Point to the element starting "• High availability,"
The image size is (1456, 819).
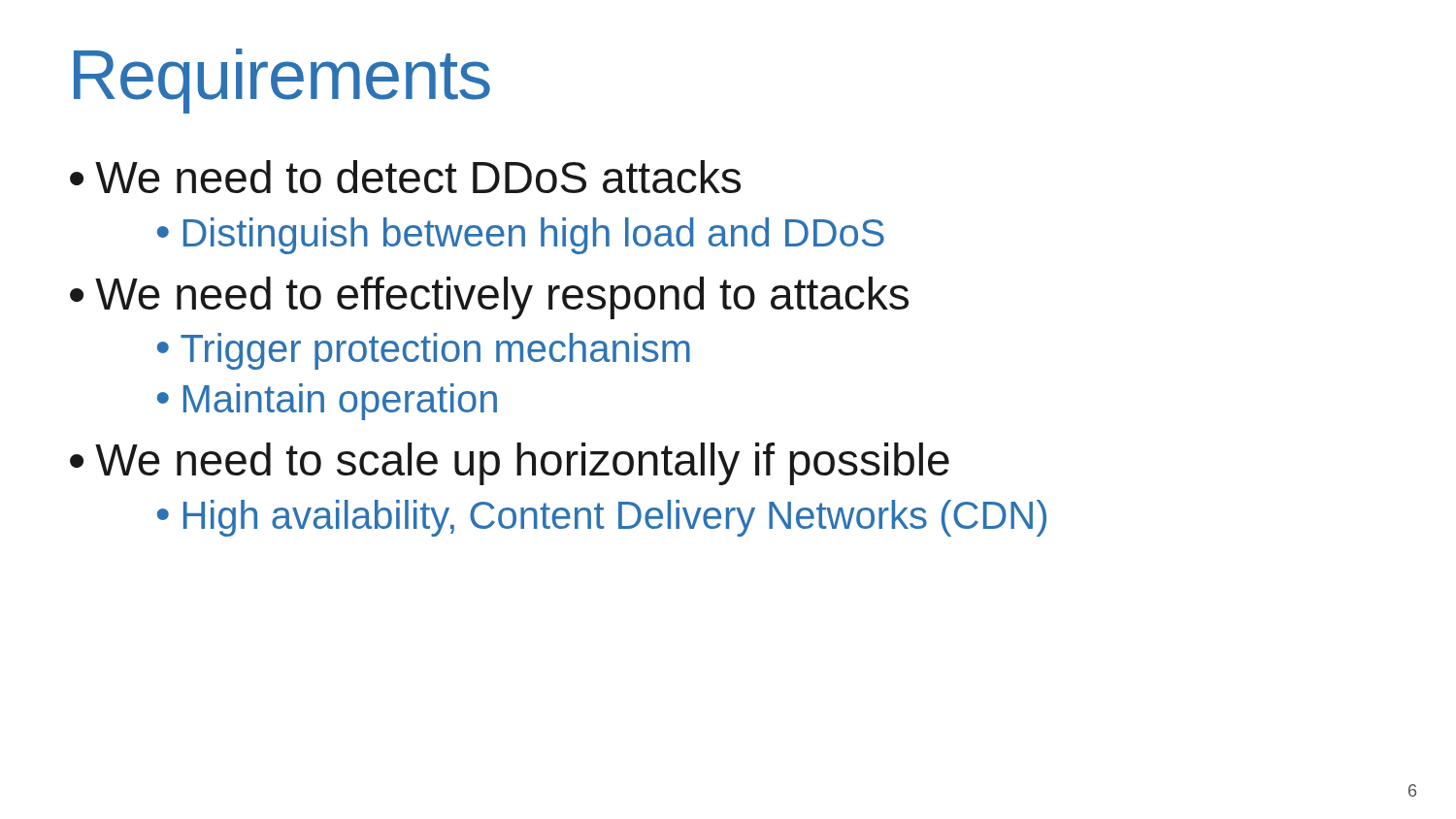click(602, 515)
